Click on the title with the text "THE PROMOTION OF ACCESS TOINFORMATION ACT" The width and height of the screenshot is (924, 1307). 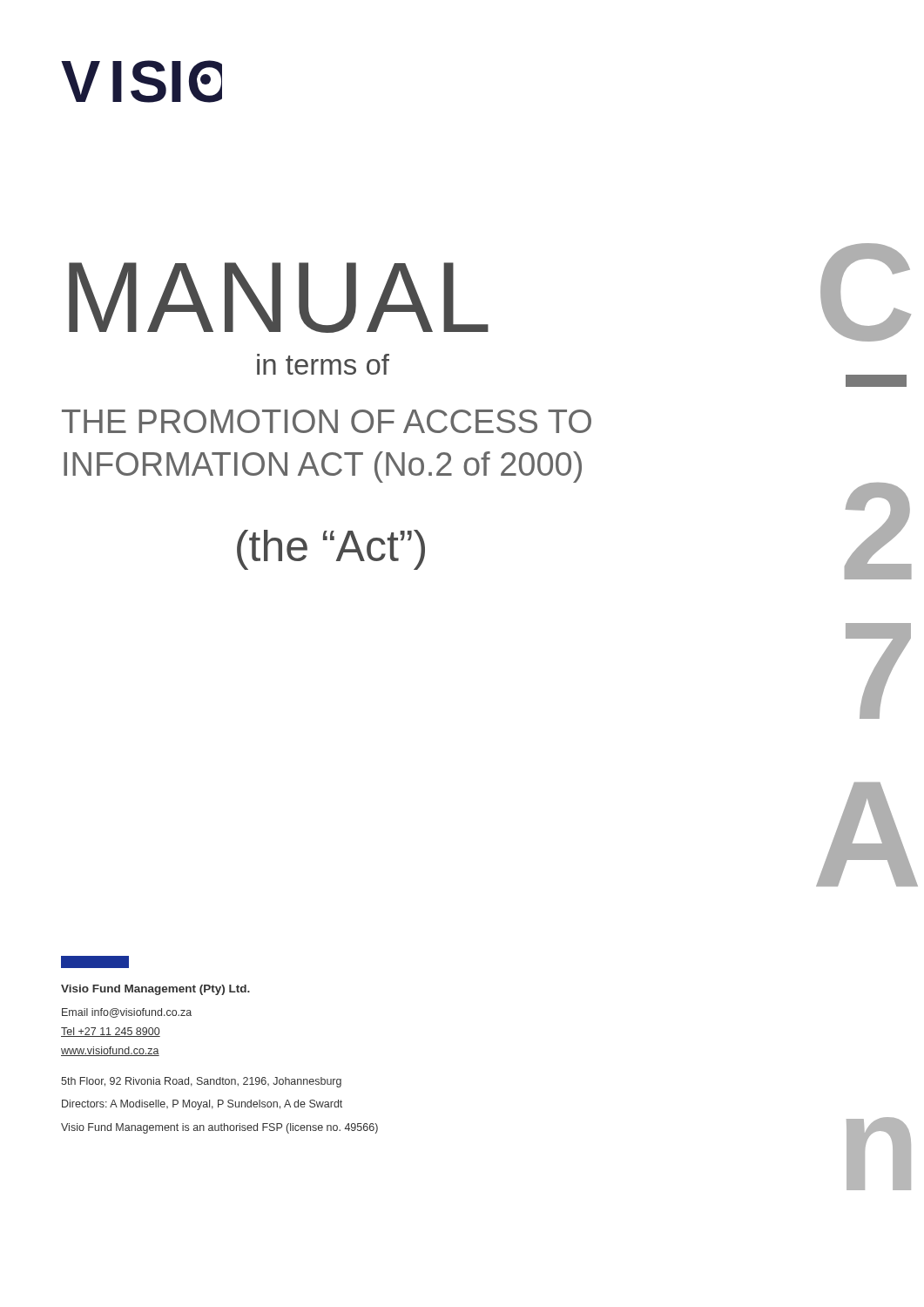[x=327, y=443]
